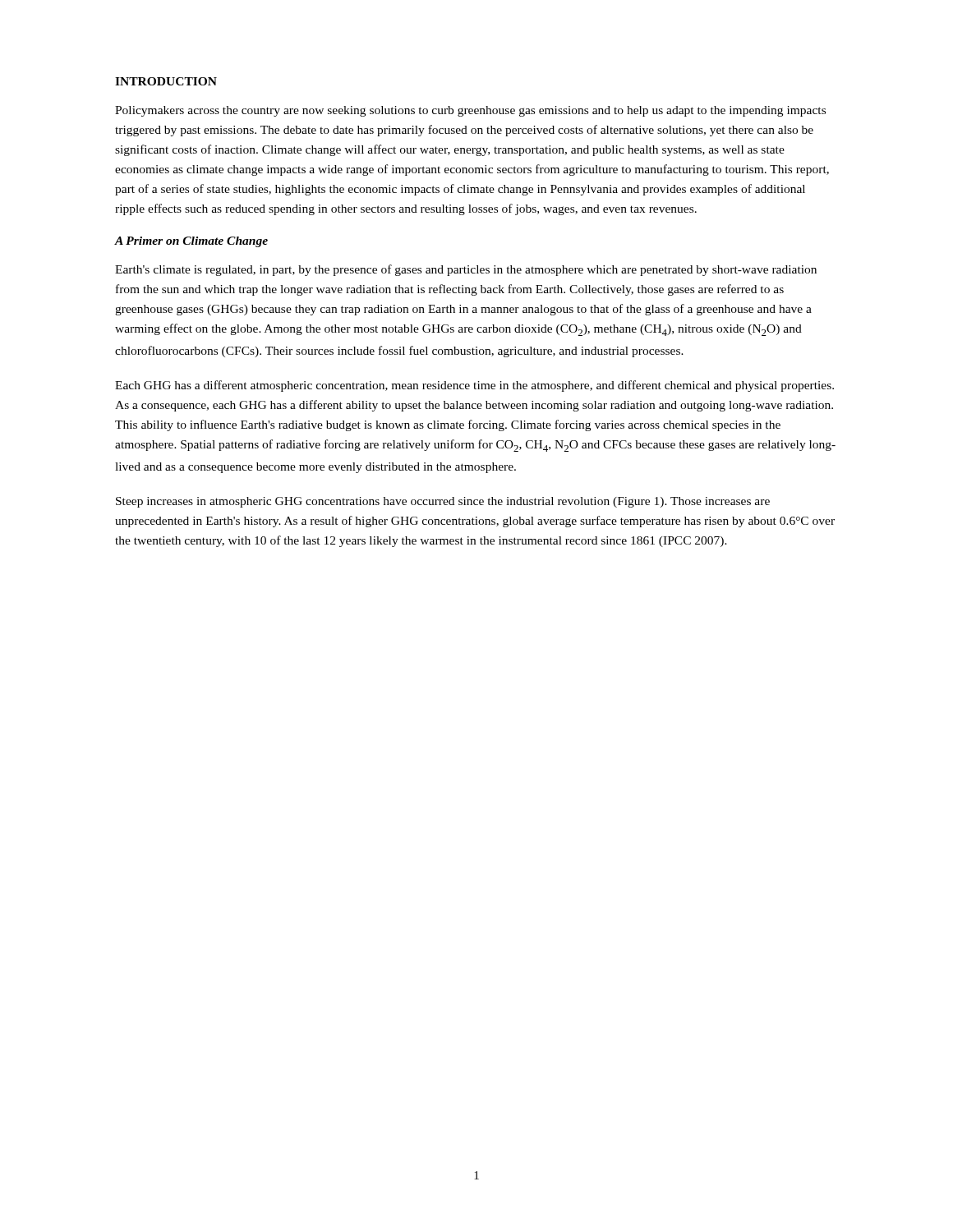Where is the passage that starts "Earth's climate is regulated,"?
The width and height of the screenshot is (953, 1232).
coord(466,310)
